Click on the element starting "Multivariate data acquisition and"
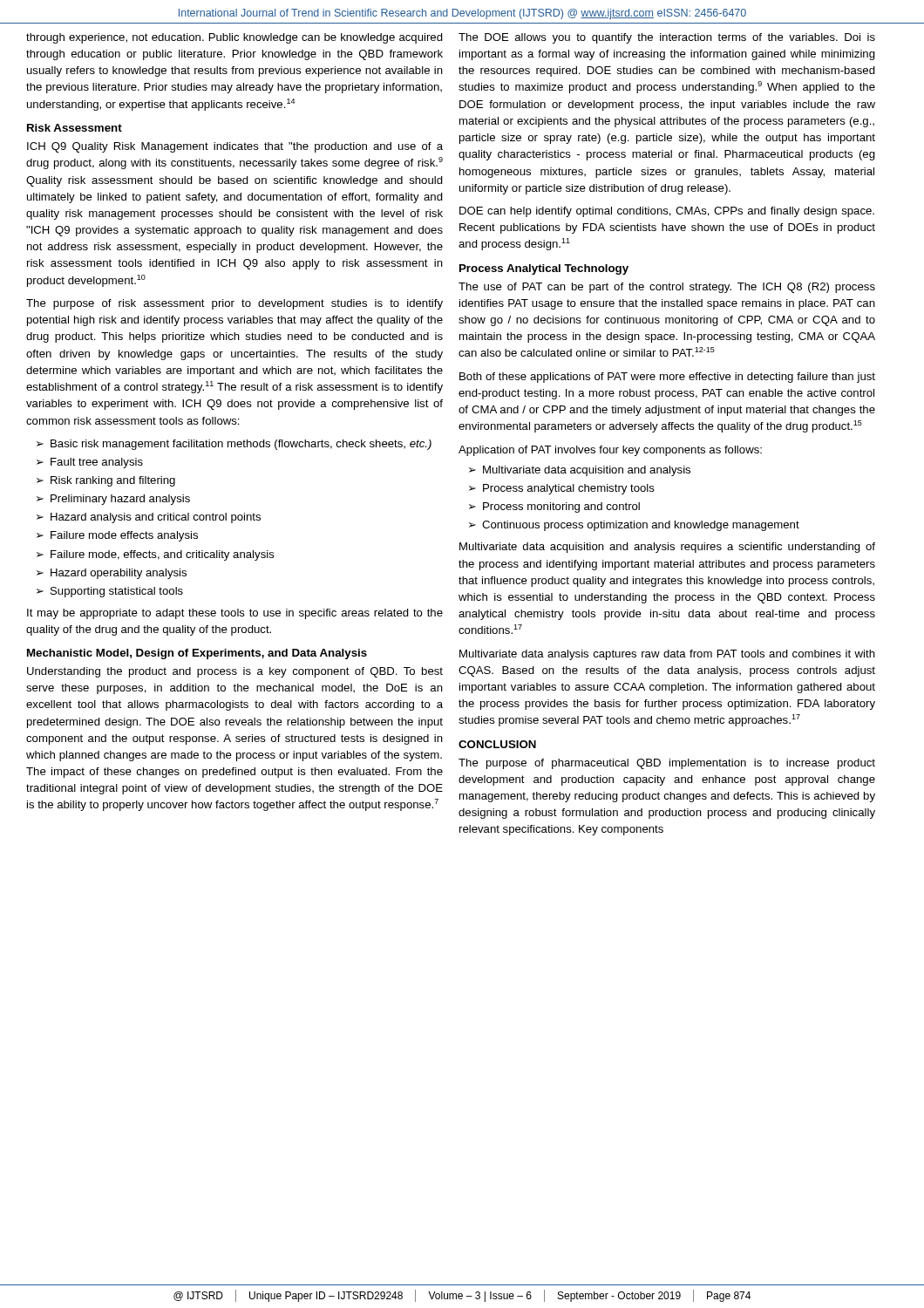924x1308 pixels. (667, 589)
